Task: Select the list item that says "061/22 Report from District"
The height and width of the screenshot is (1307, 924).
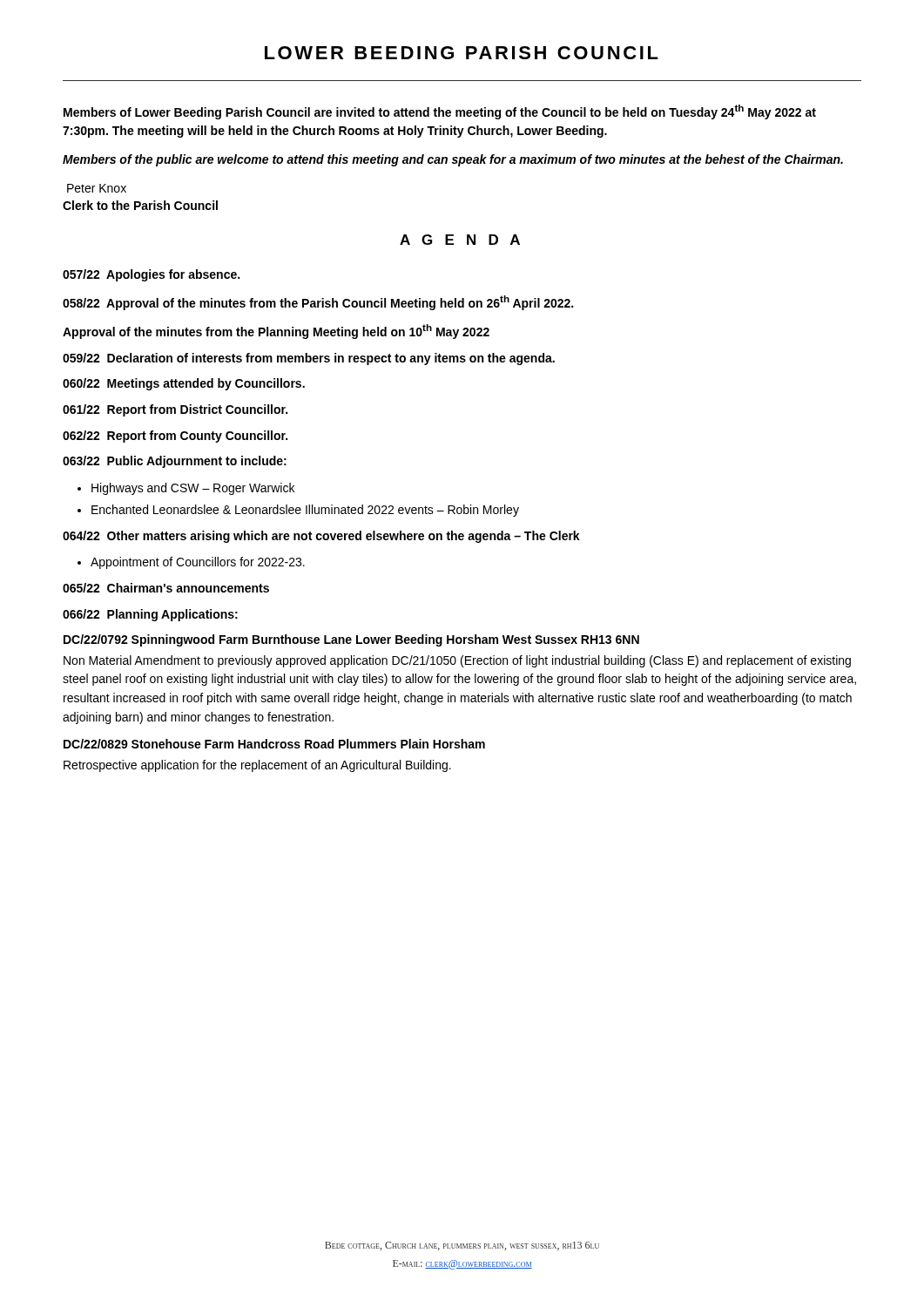Action: (176, 409)
